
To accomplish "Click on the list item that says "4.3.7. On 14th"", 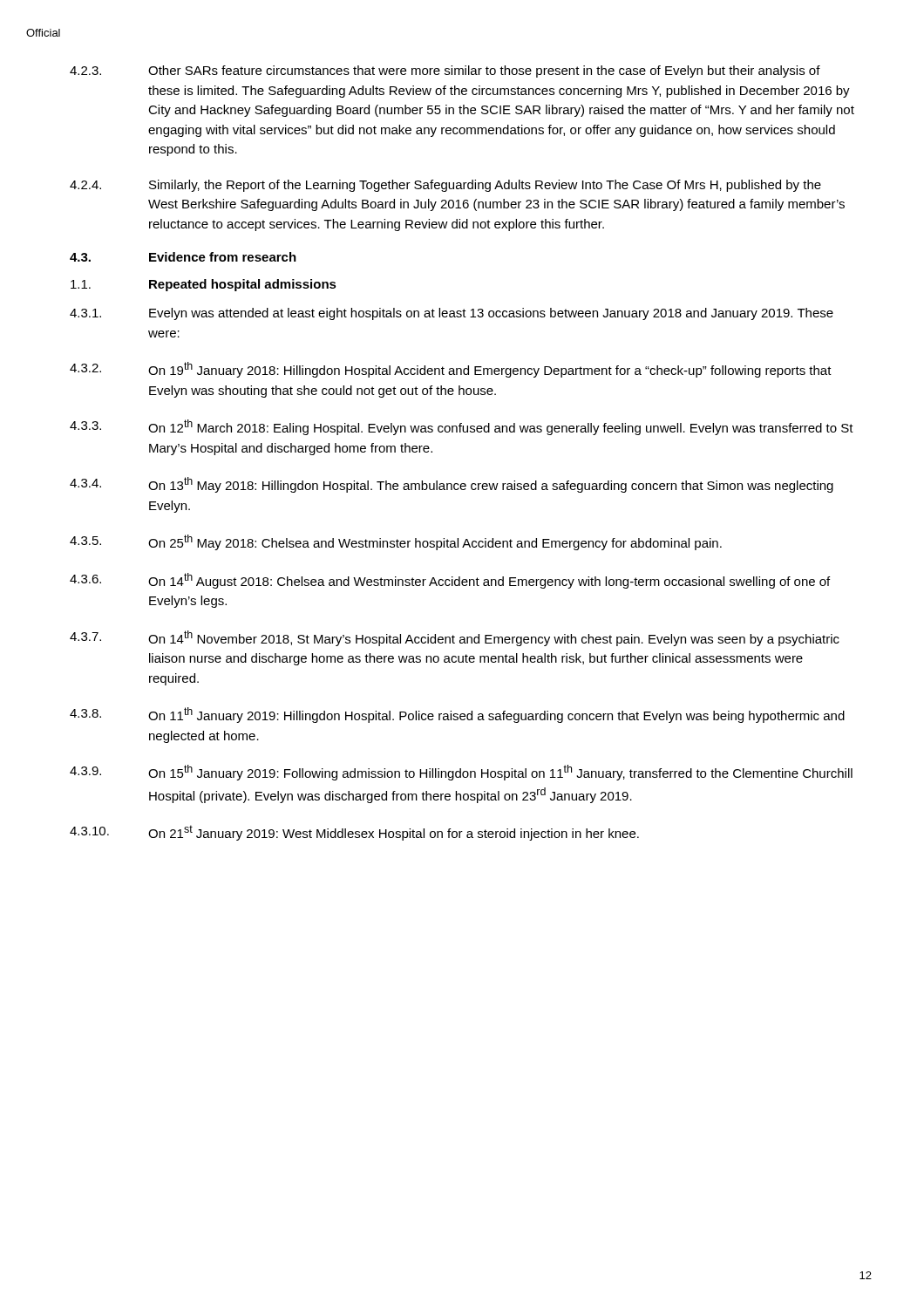I will (462, 657).
